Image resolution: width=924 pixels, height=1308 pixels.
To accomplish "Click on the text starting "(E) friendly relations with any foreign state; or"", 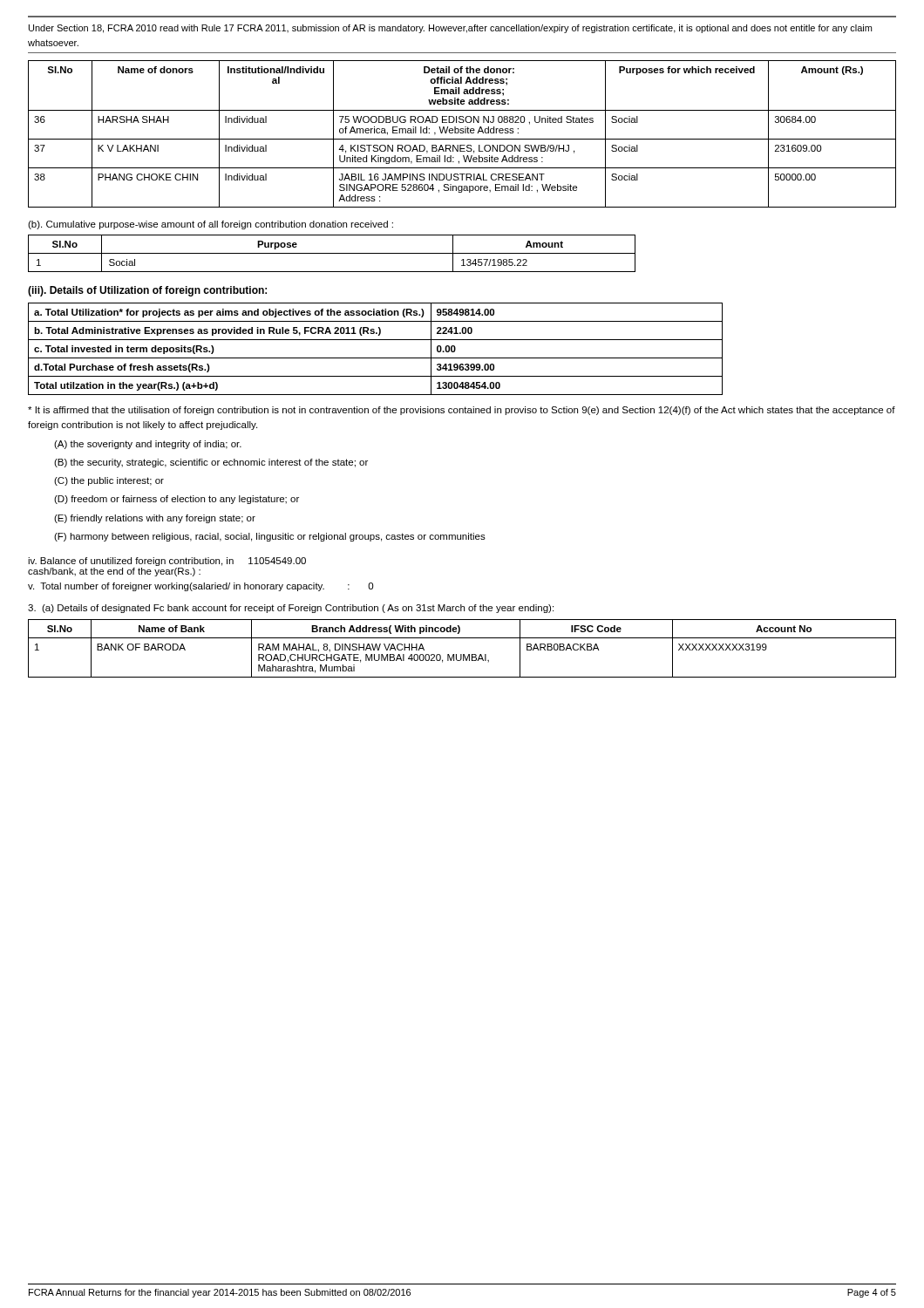I will click(155, 518).
